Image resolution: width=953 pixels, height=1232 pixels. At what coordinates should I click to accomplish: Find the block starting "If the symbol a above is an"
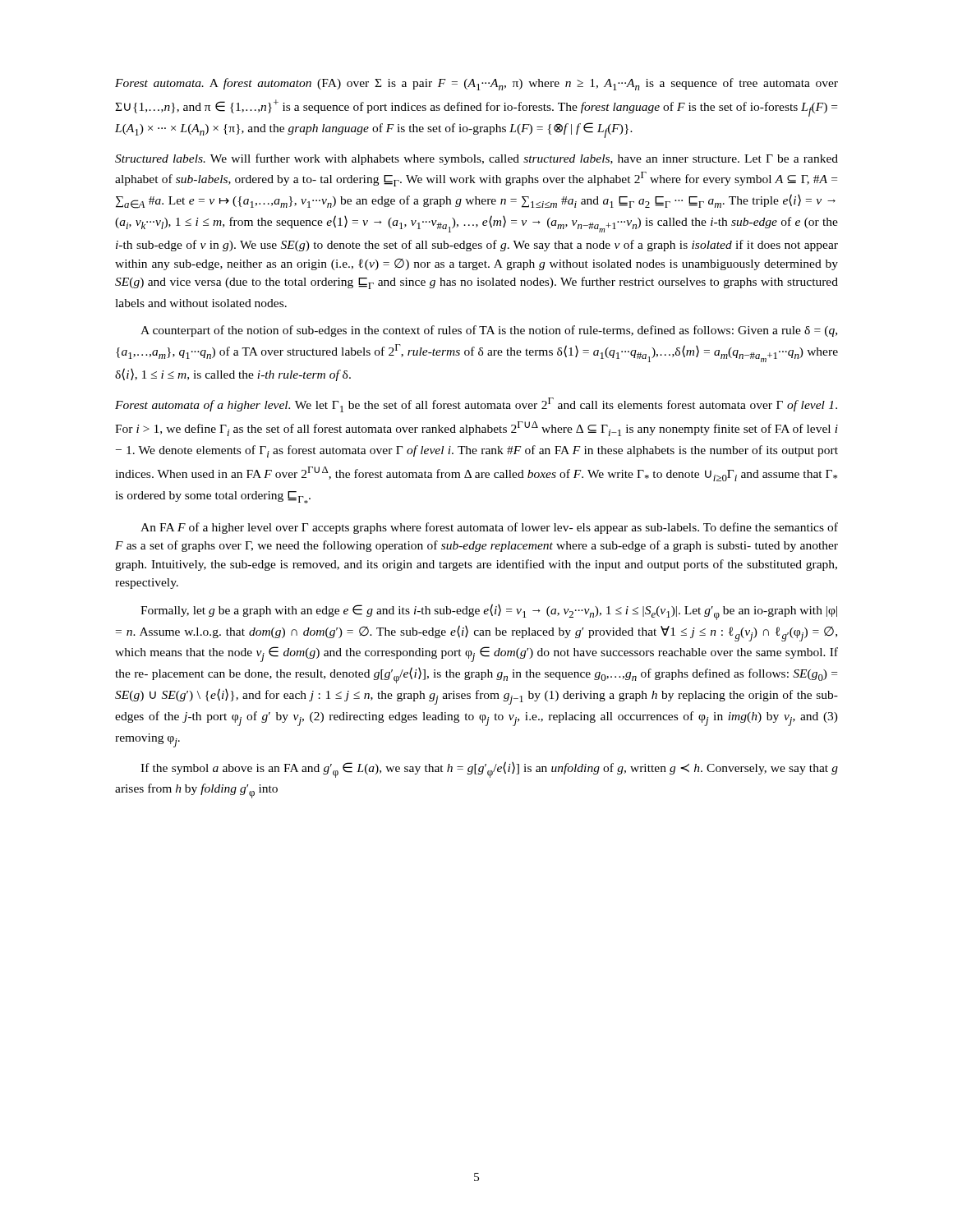[476, 779]
